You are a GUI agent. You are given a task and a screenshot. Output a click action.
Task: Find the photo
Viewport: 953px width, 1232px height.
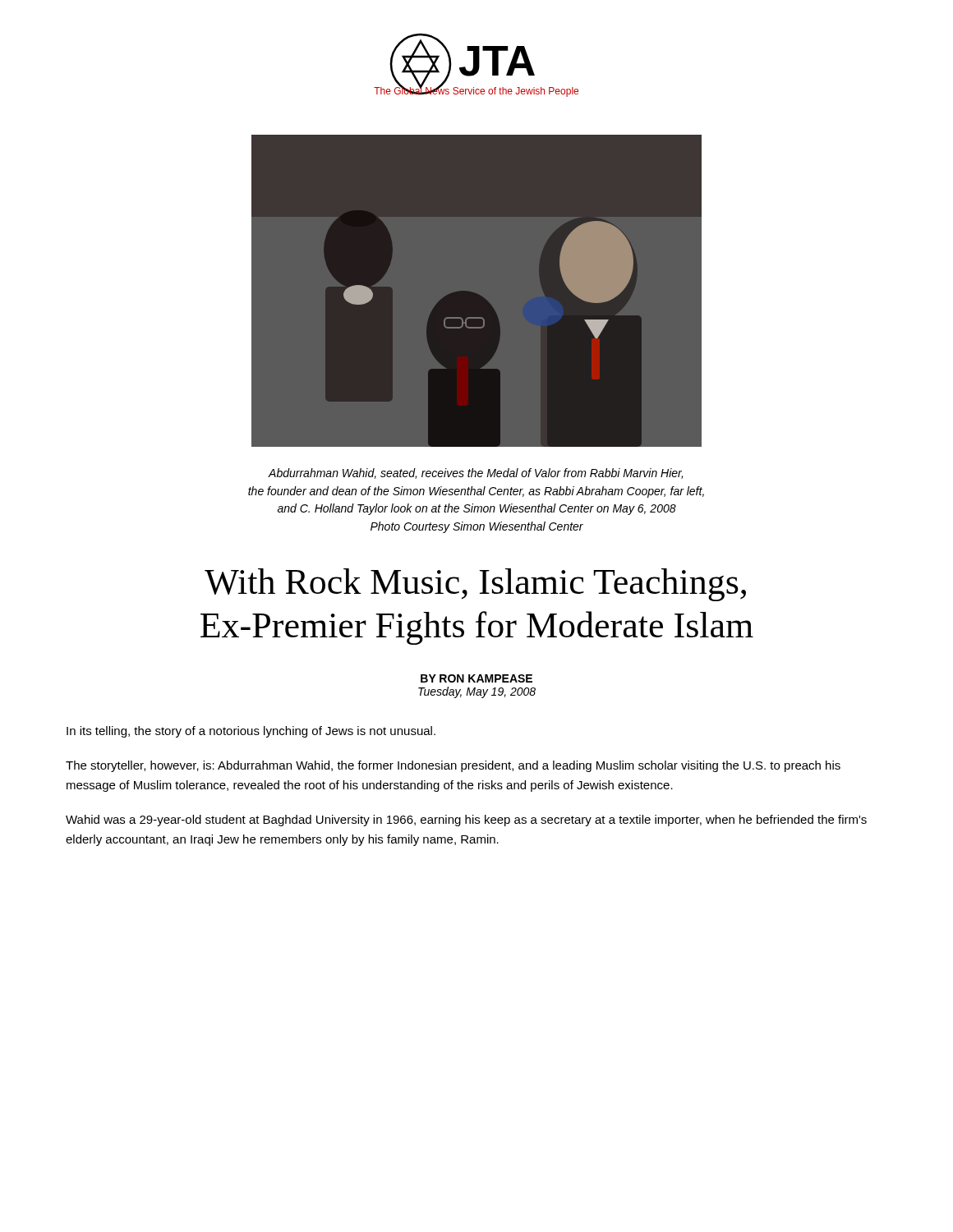click(476, 292)
